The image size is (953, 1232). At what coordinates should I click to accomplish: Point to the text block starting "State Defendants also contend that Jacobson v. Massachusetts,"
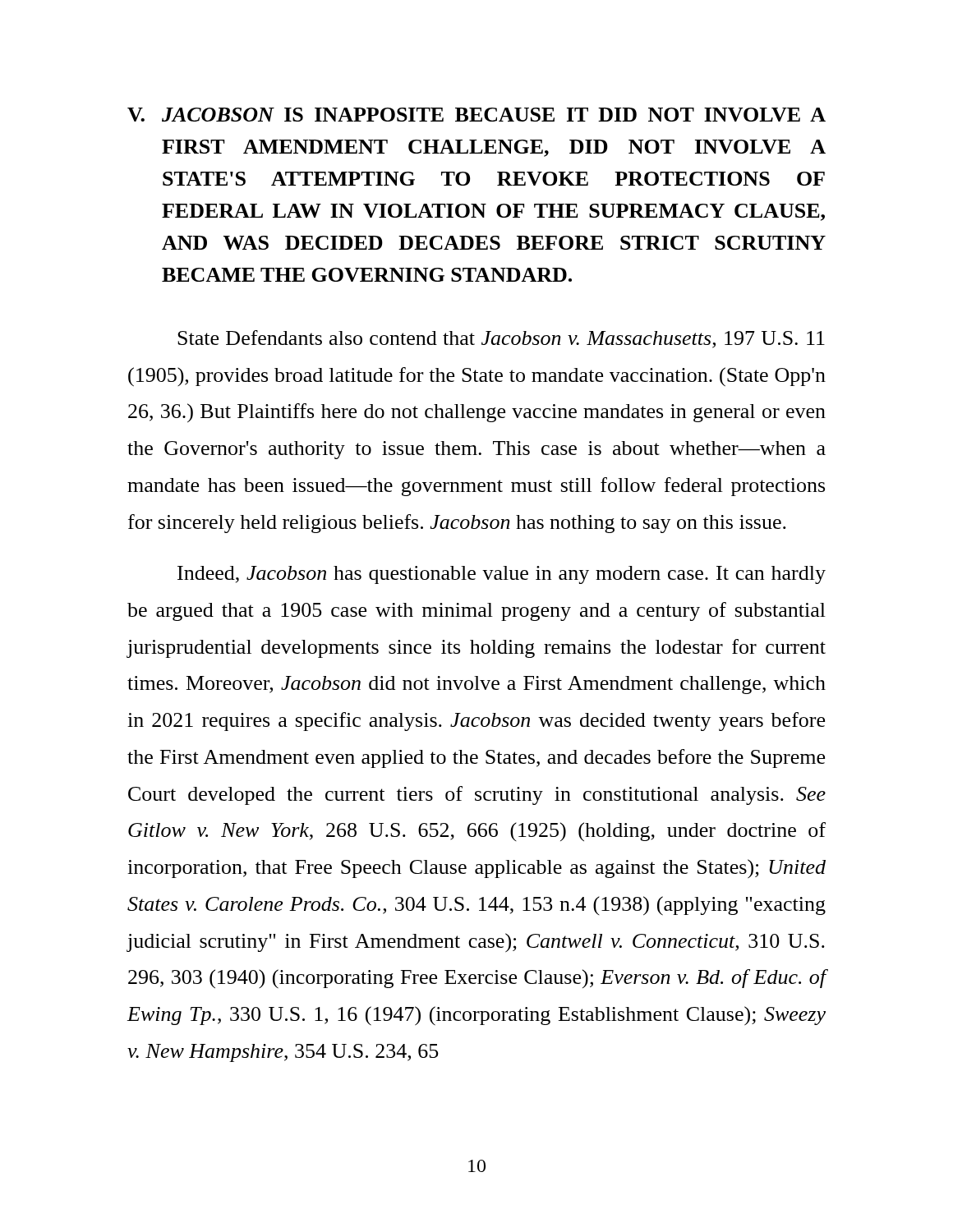point(501,339)
